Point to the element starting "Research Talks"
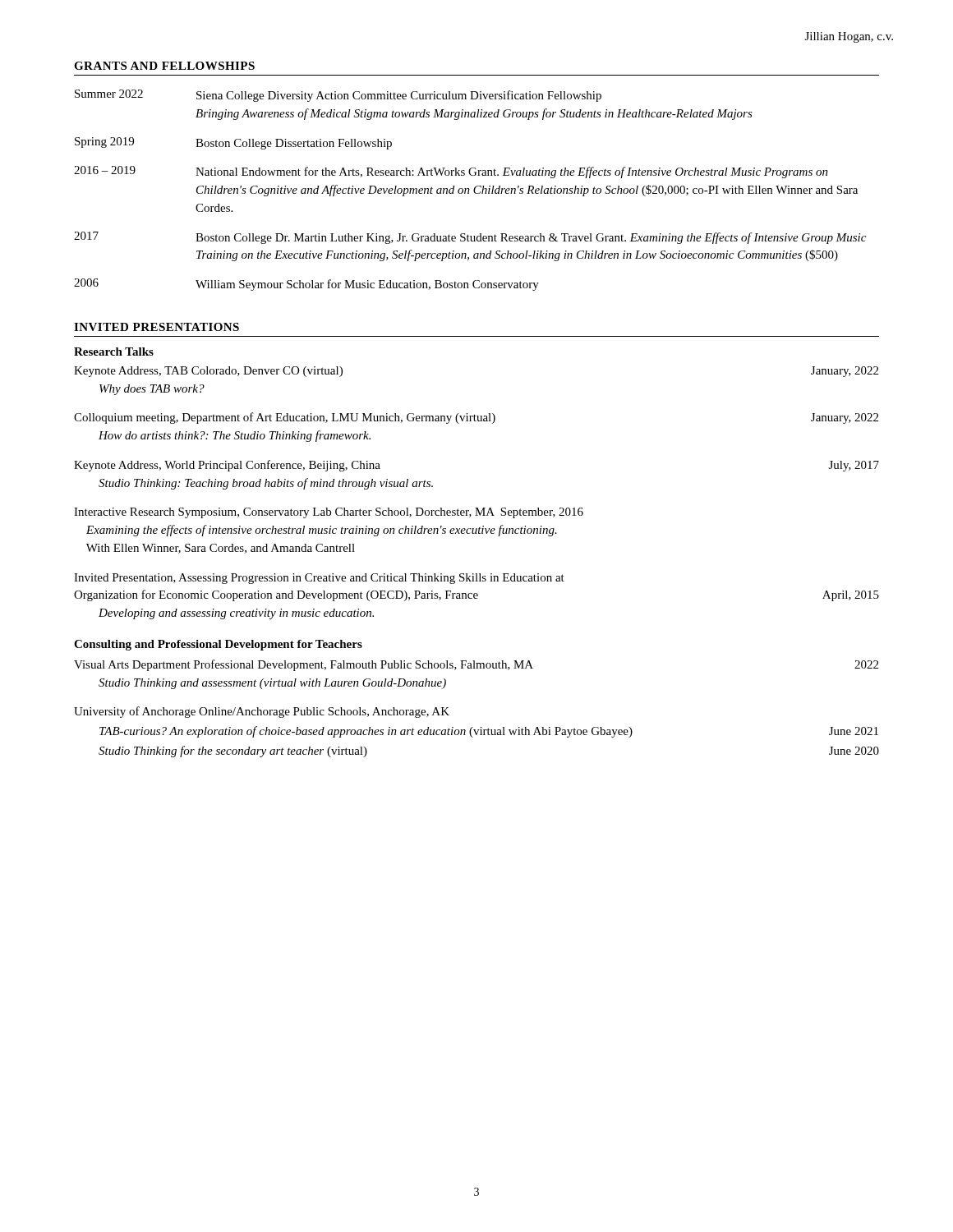Viewport: 953px width, 1232px height. click(114, 351)
